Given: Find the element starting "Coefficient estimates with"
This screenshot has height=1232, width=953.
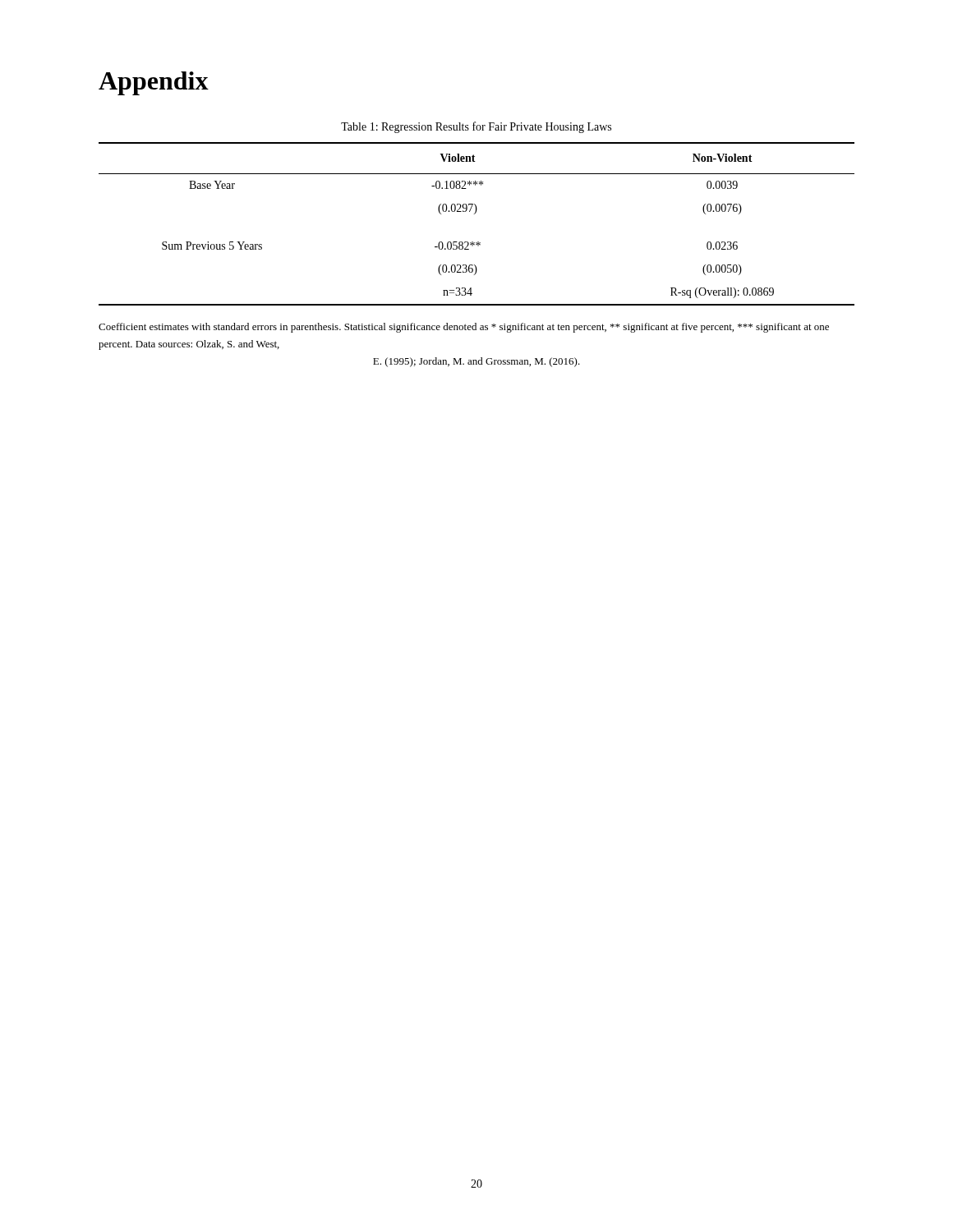Looking at the screenshot, I should click(x=464, y=328).
